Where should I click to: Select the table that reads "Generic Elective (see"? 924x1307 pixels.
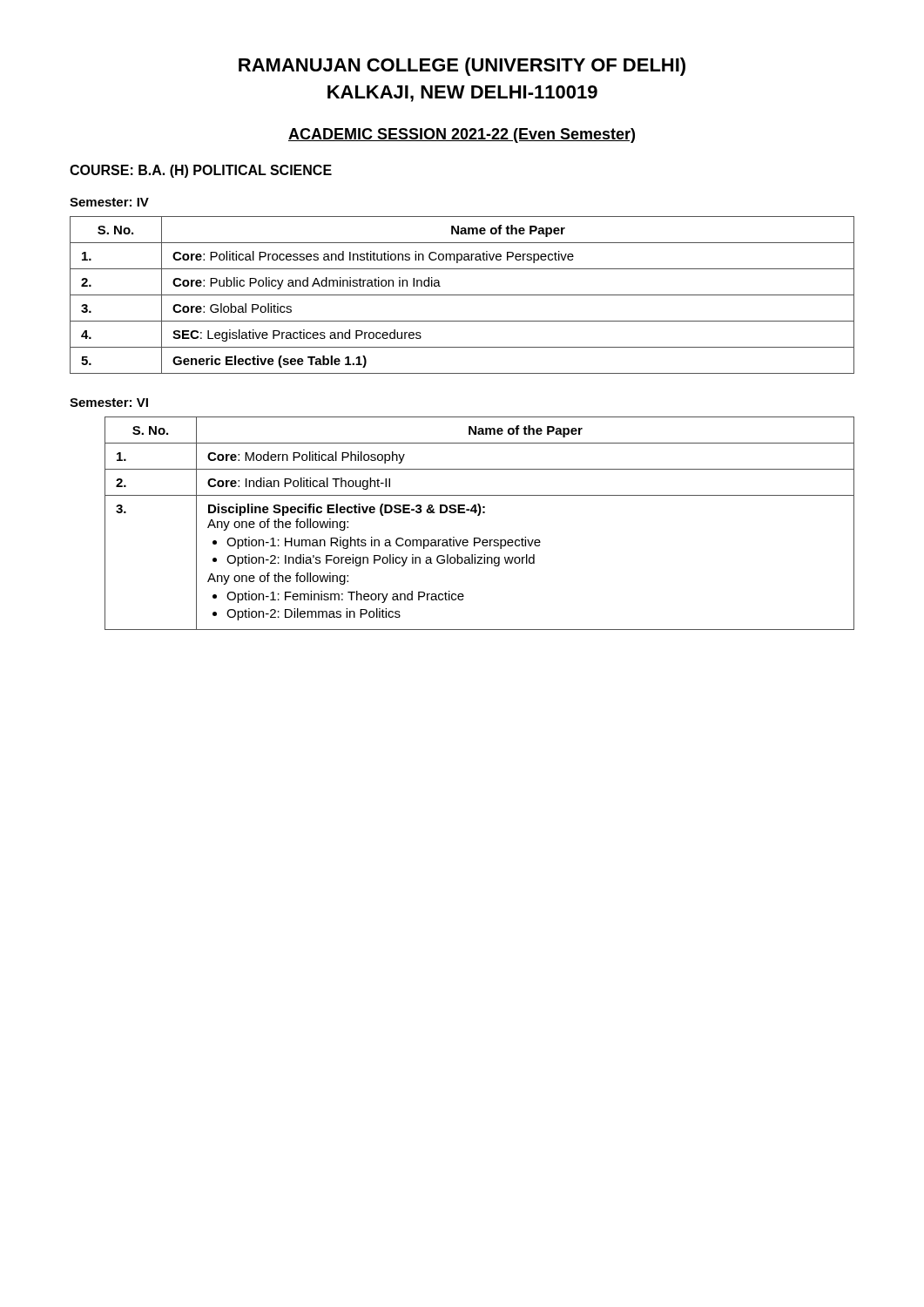(462, 295)
